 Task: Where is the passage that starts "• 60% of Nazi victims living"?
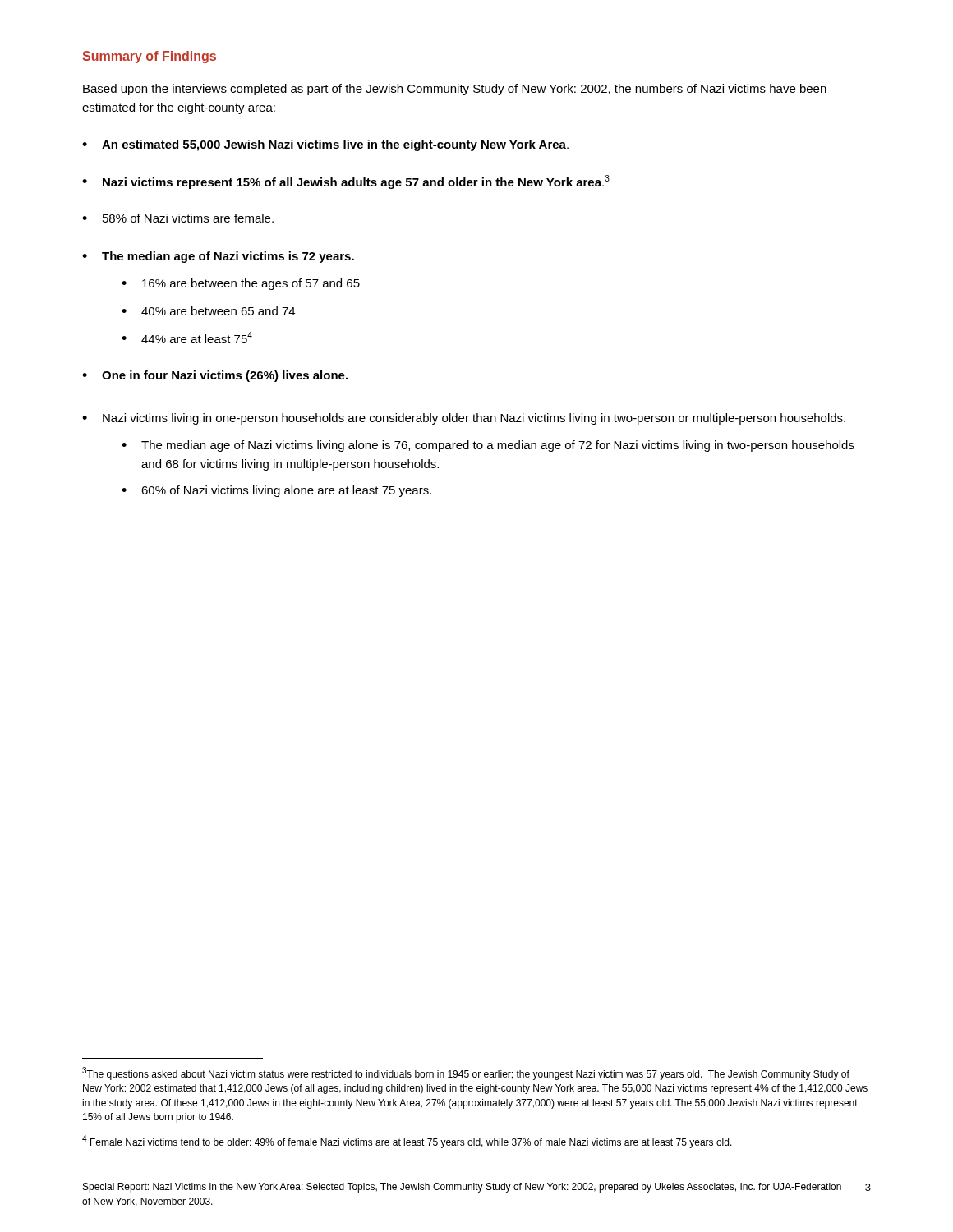pos(276,491)
